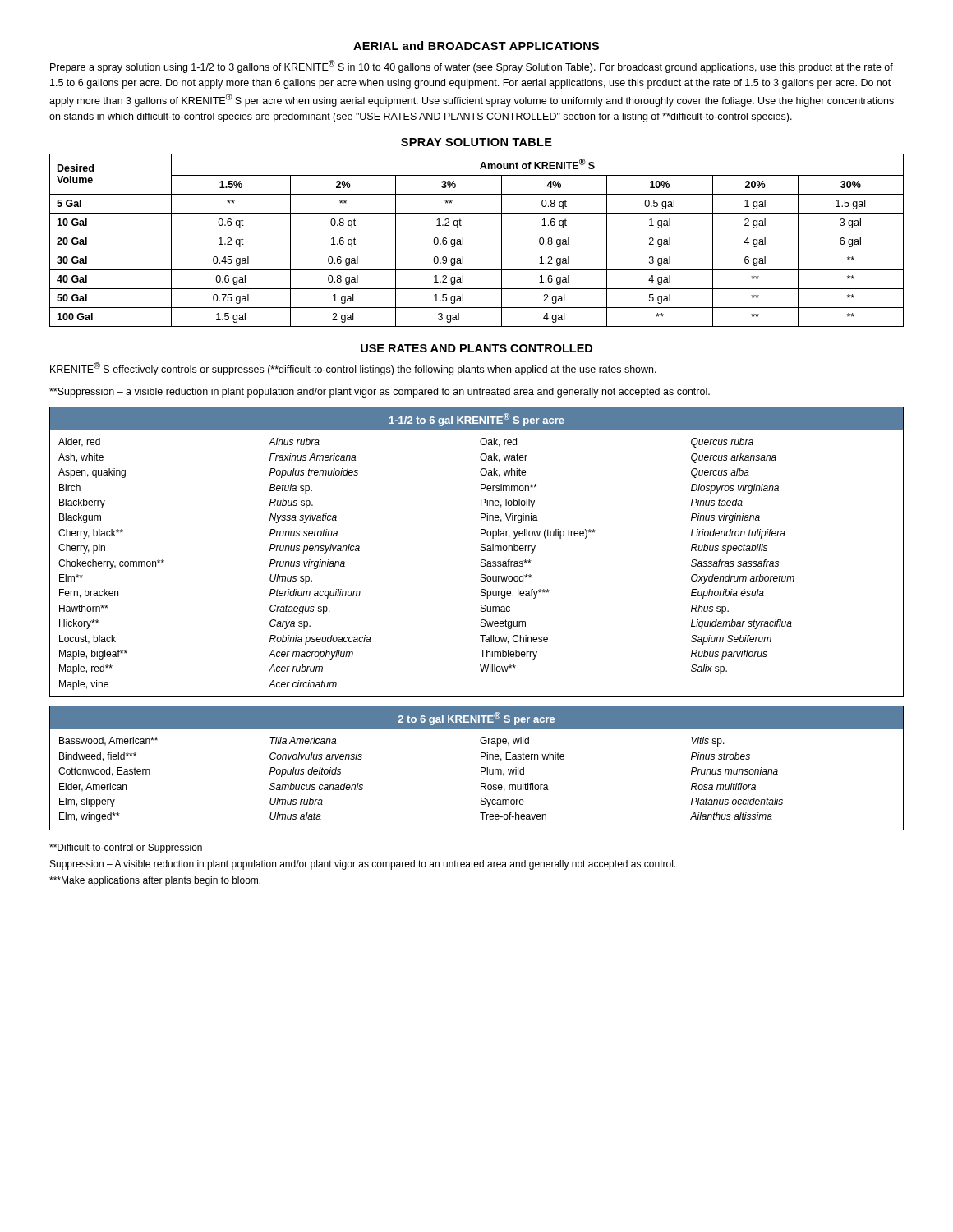Viewport: 953px width, 1232px height.
Task: Select the text block that reads "Prepare a spray solution using 1-1/2 to"
Action: (472, 91)
